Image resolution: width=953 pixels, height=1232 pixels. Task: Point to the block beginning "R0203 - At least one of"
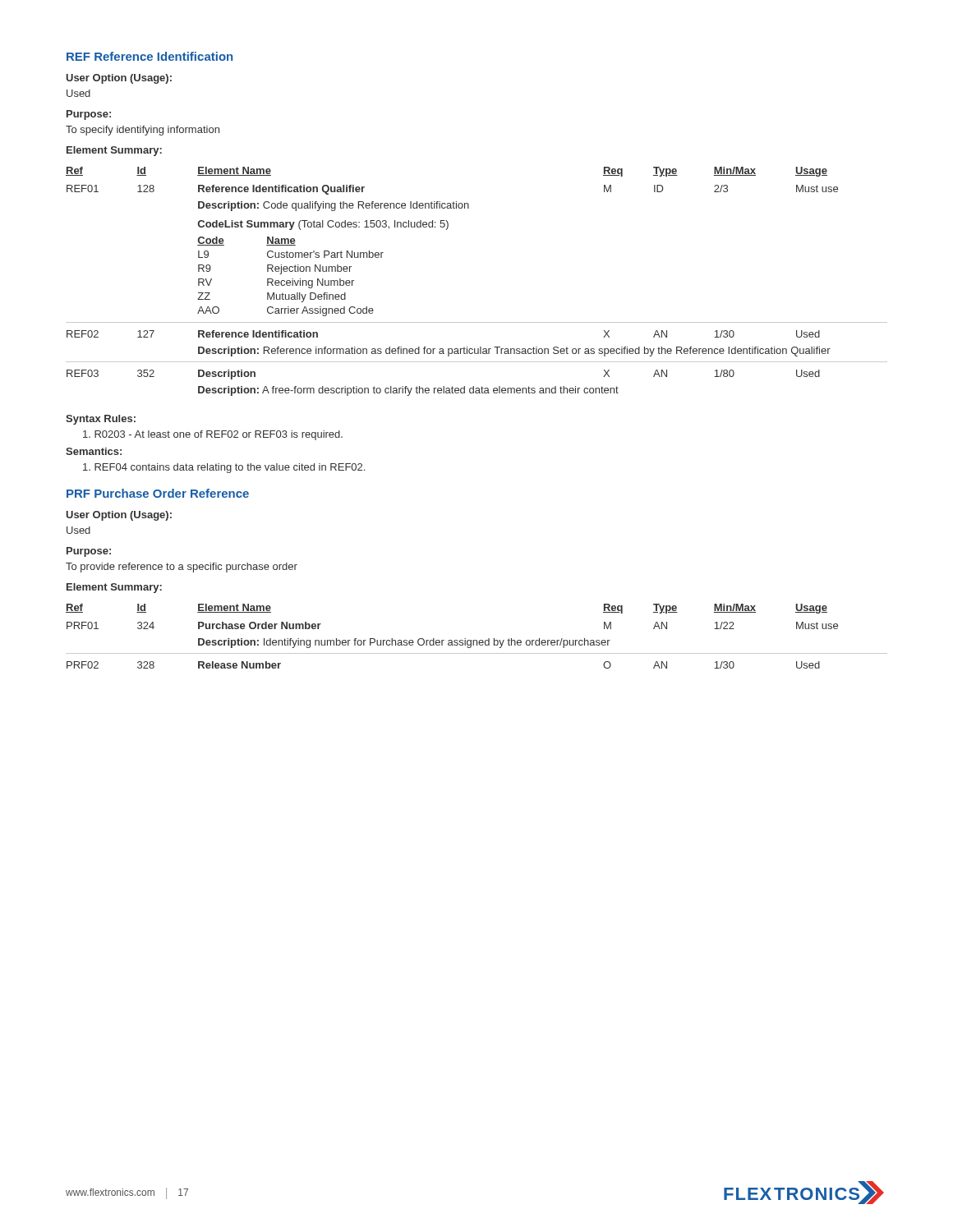[x=213, y=434]
